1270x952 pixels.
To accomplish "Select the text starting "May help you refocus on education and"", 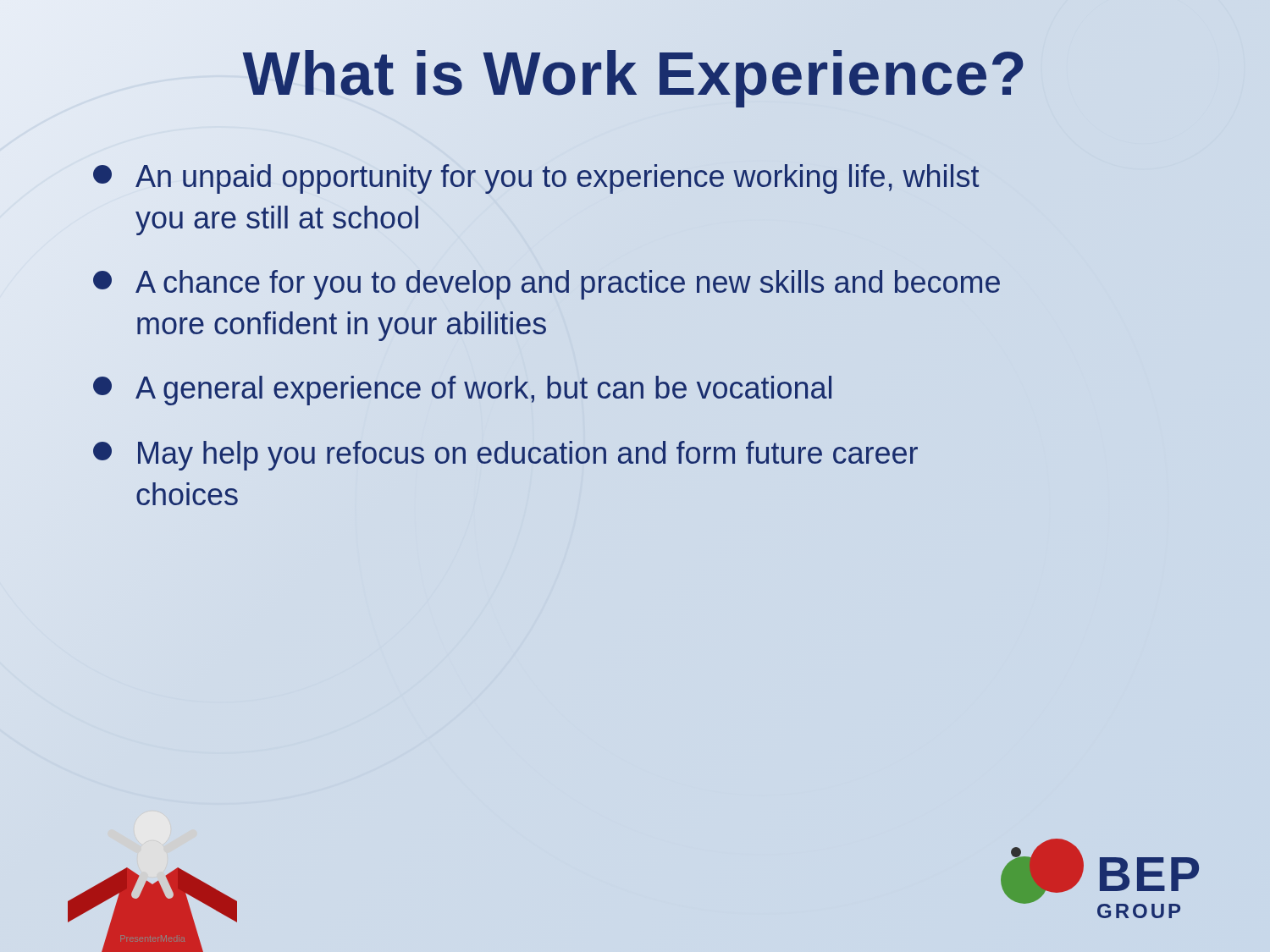I will (x=506, y=474).
